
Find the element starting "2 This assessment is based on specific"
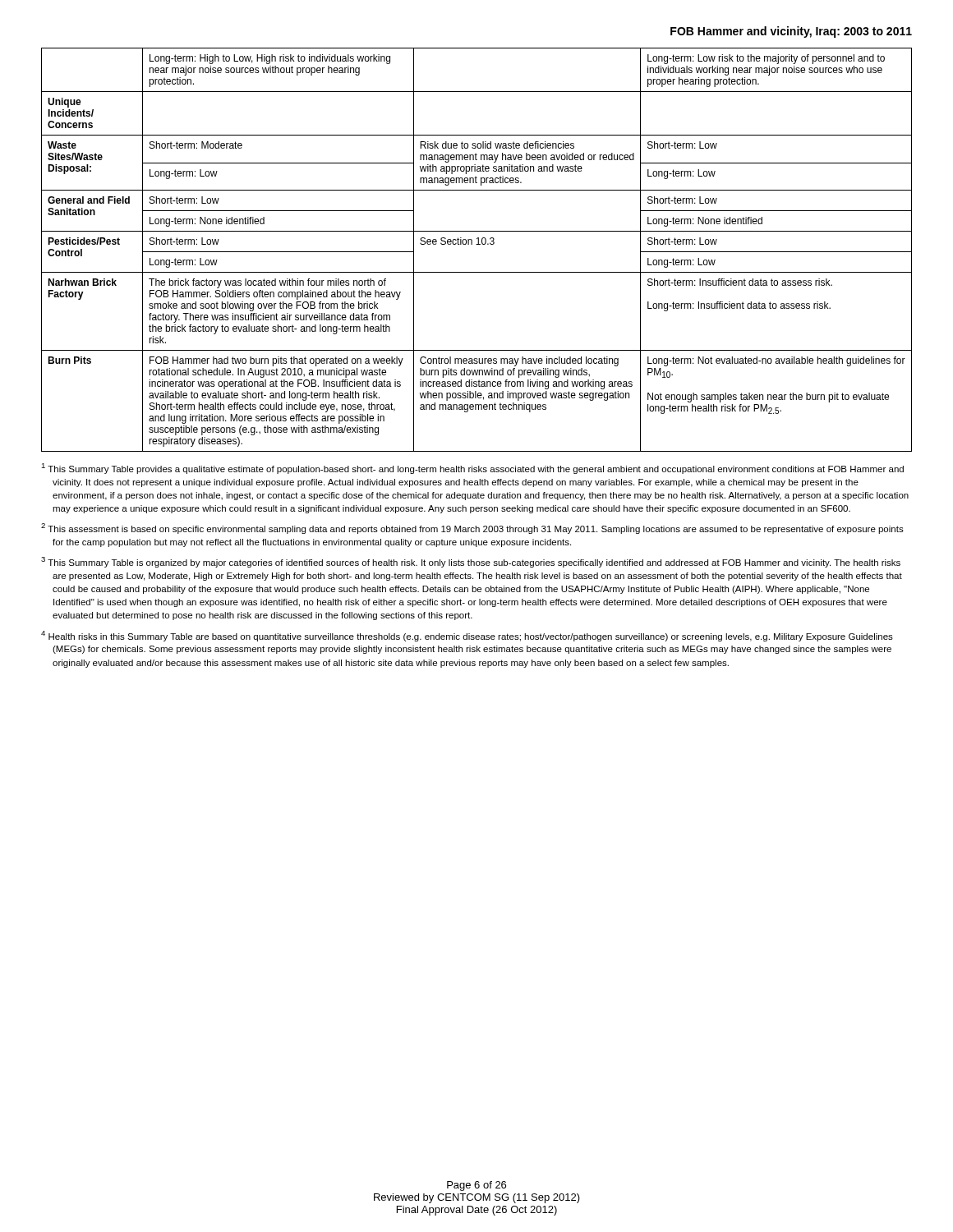click(x=472, y=534)
